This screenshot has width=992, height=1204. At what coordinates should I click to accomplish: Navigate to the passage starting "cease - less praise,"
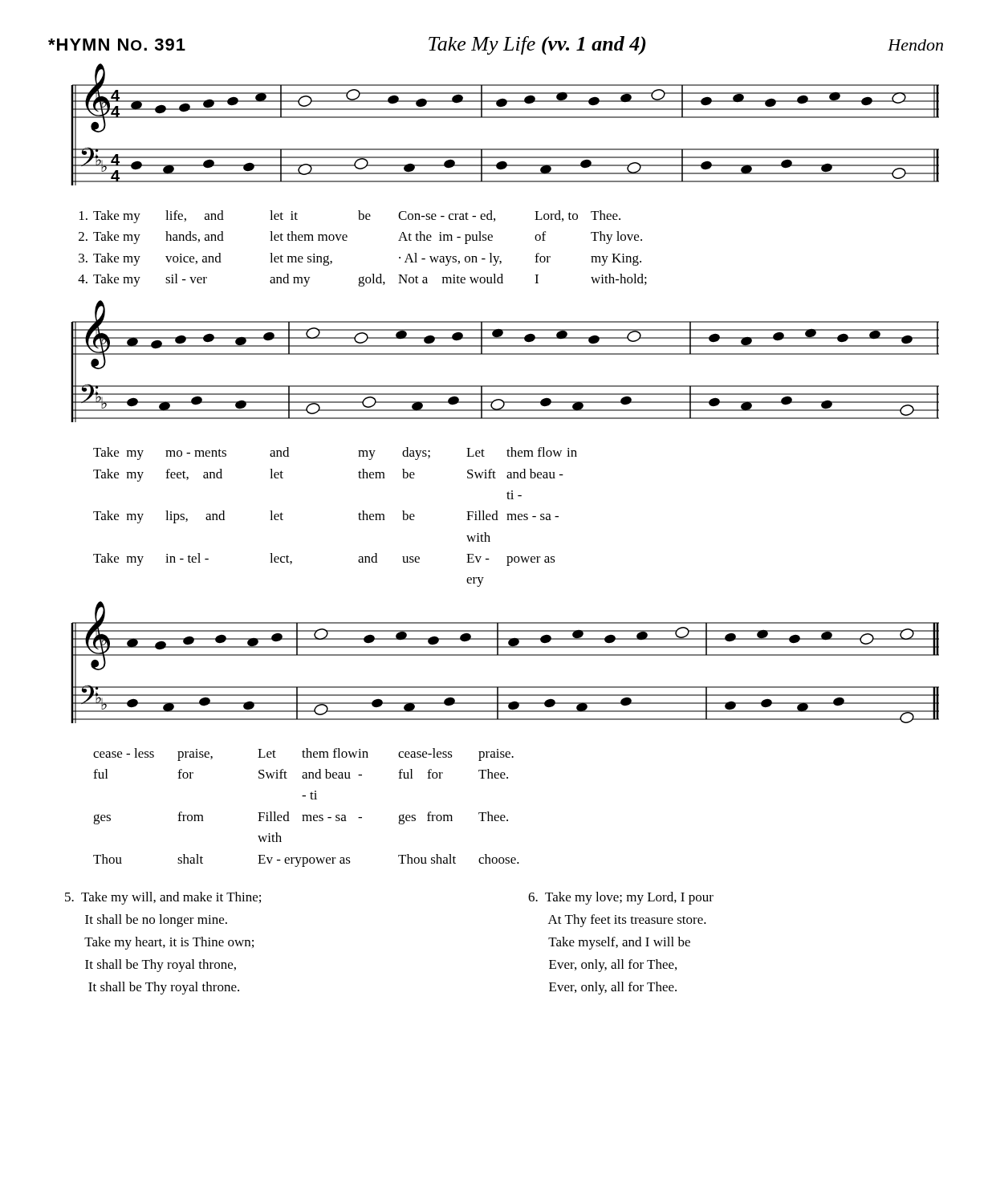(x=504, y=807)
